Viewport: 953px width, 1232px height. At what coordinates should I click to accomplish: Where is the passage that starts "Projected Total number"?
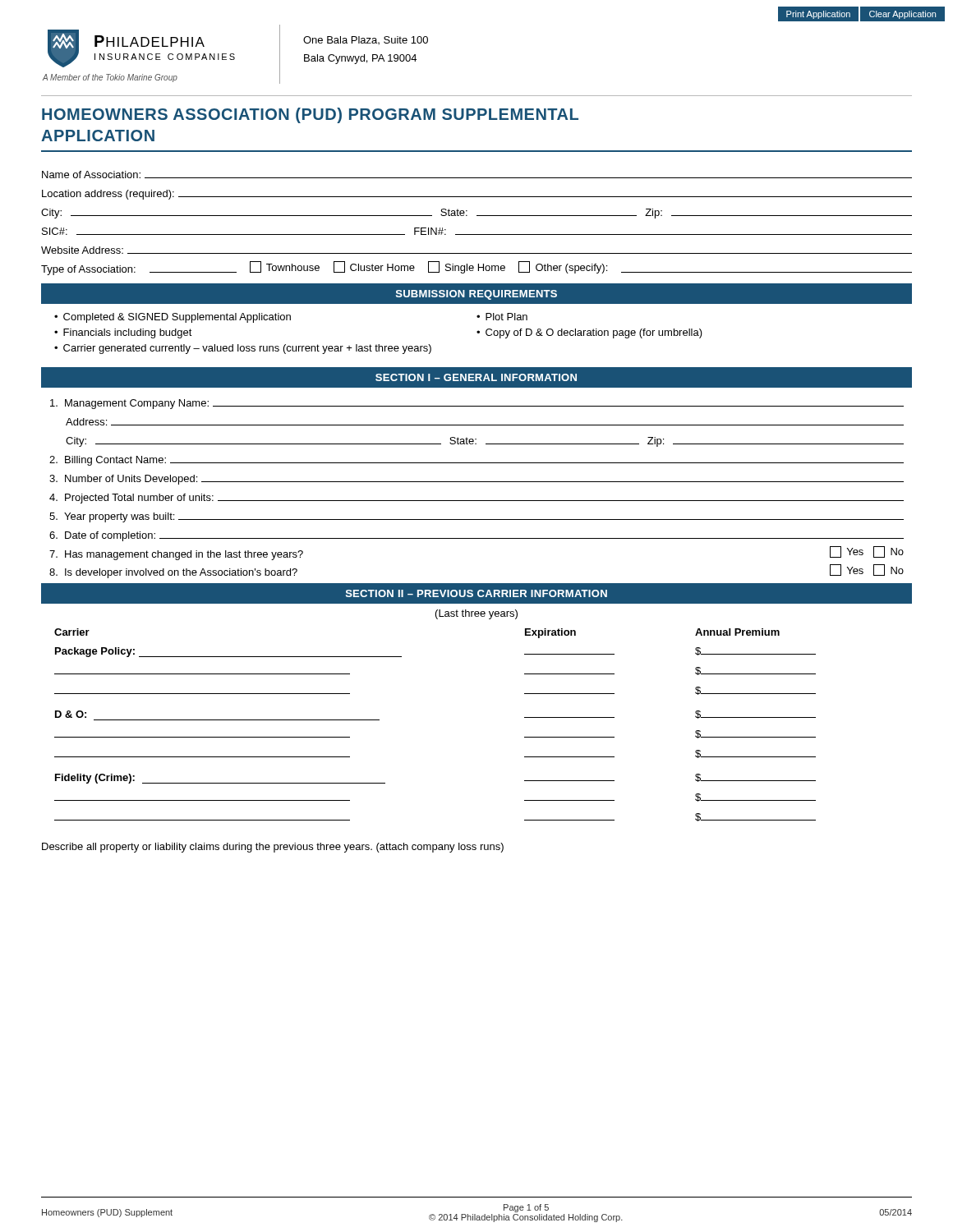(x=476, y=496)
